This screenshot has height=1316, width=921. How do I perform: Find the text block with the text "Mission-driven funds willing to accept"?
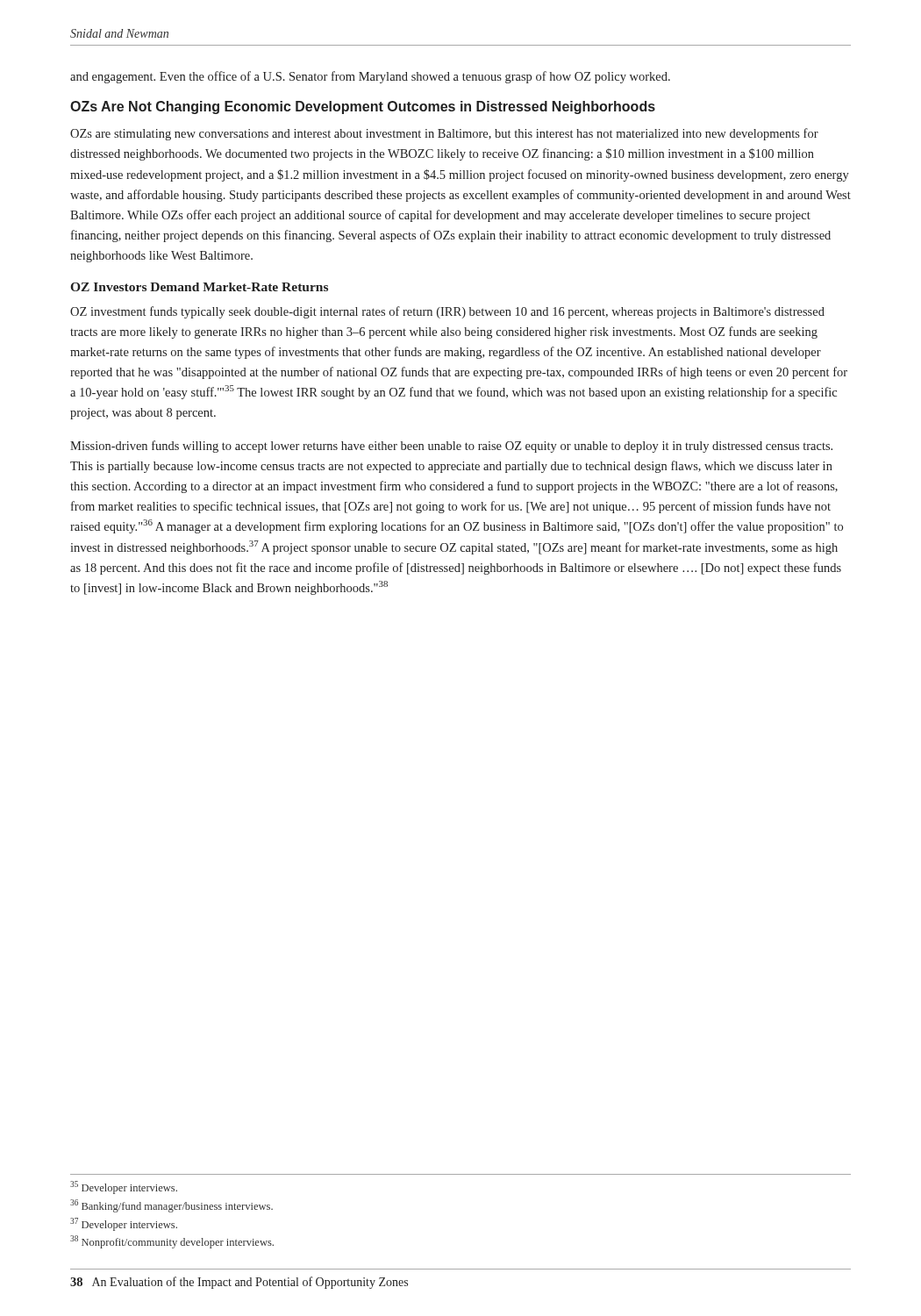[457, 517]
